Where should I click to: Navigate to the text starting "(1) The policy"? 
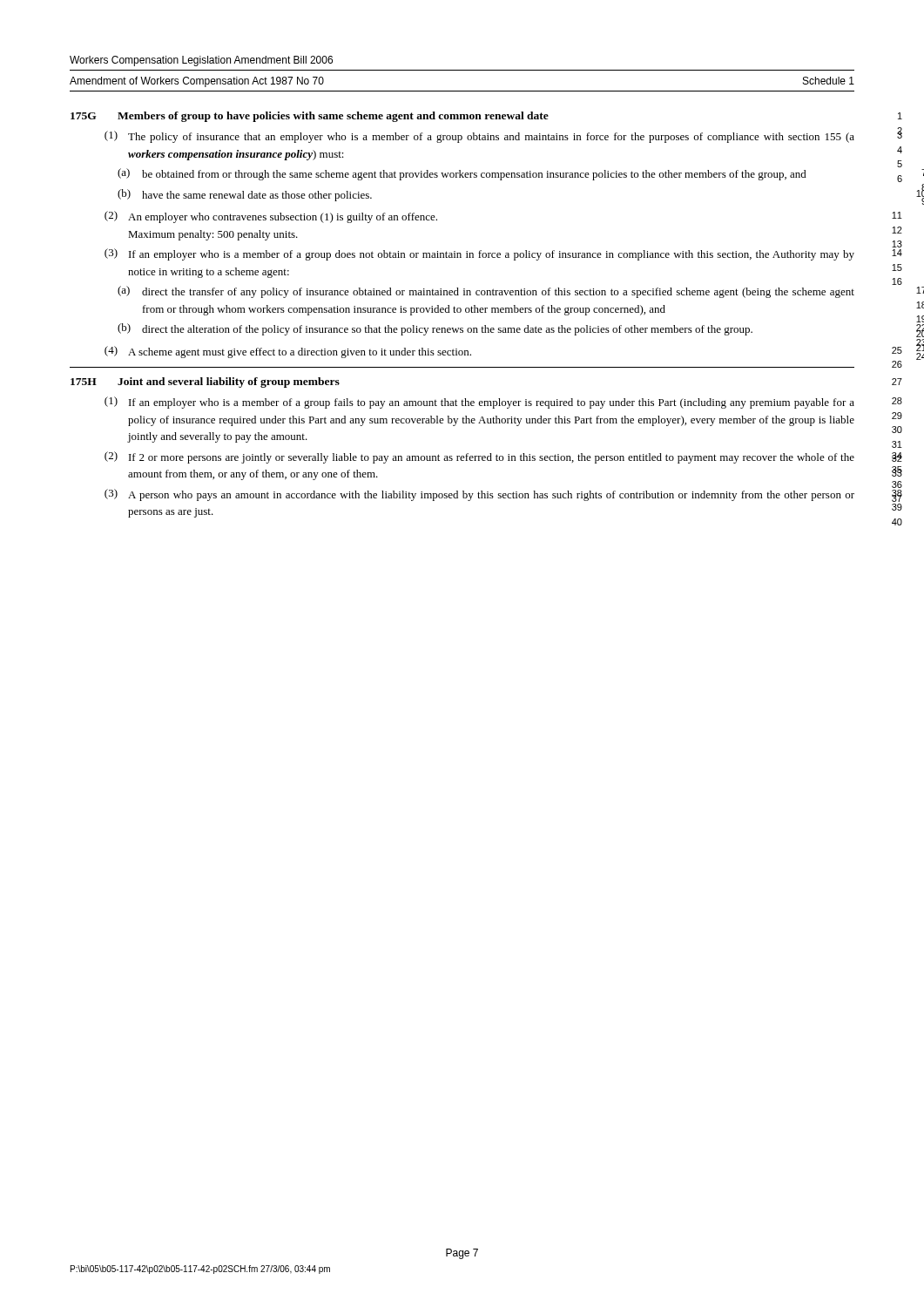462,145
